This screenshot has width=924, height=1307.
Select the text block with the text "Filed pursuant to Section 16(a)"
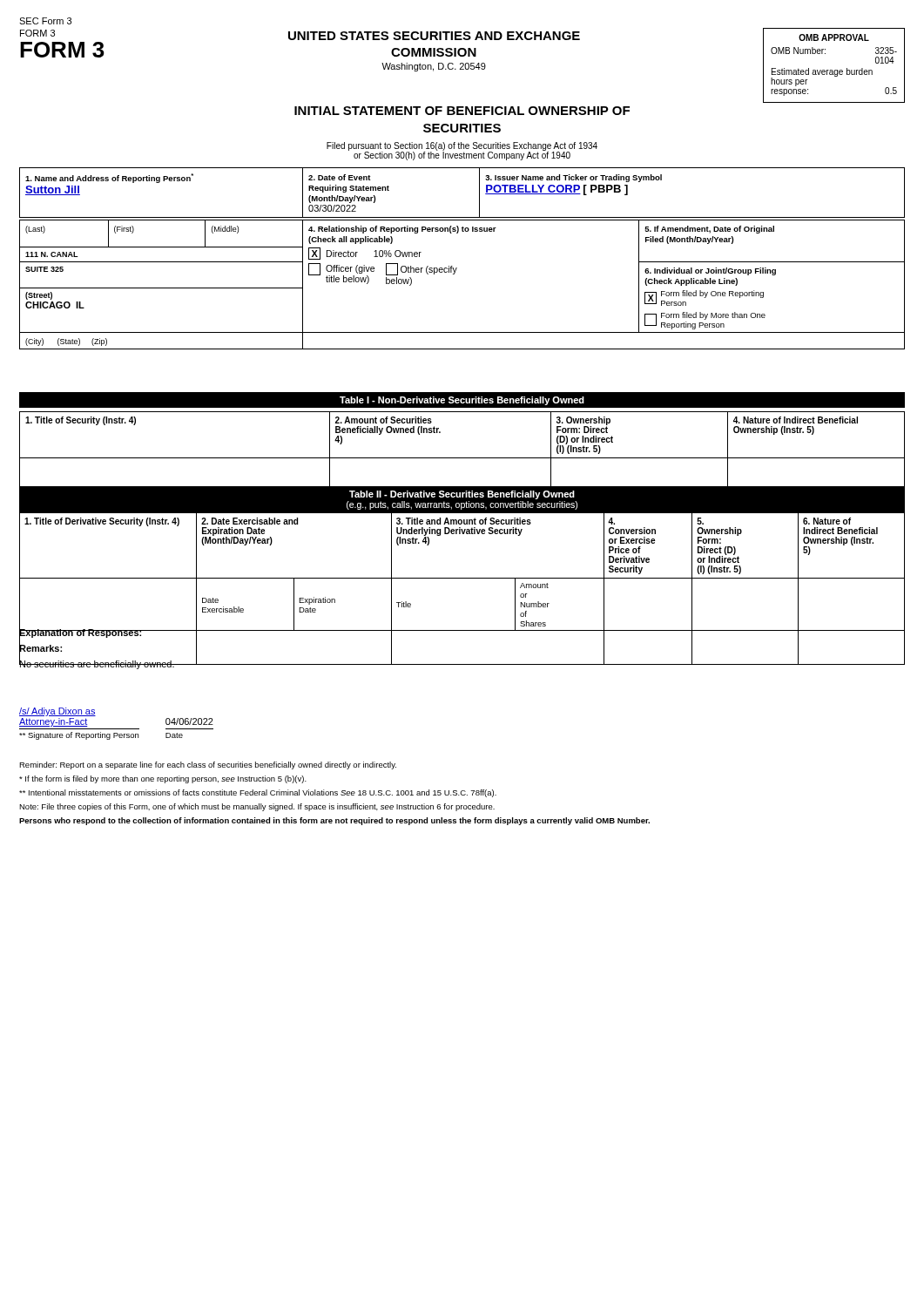click(462, 151)
